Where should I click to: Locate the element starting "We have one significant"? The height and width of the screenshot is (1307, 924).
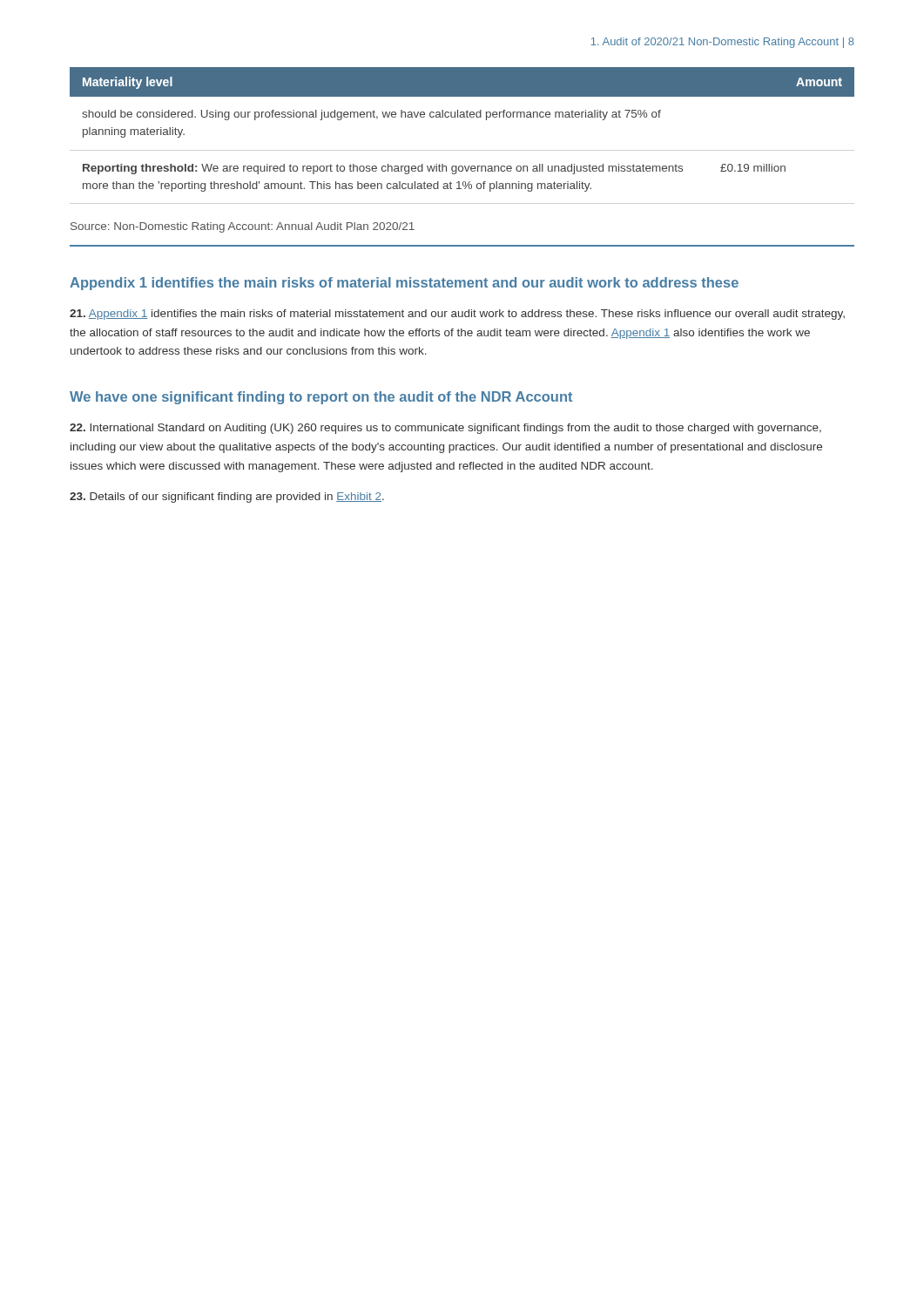[321, 397]
